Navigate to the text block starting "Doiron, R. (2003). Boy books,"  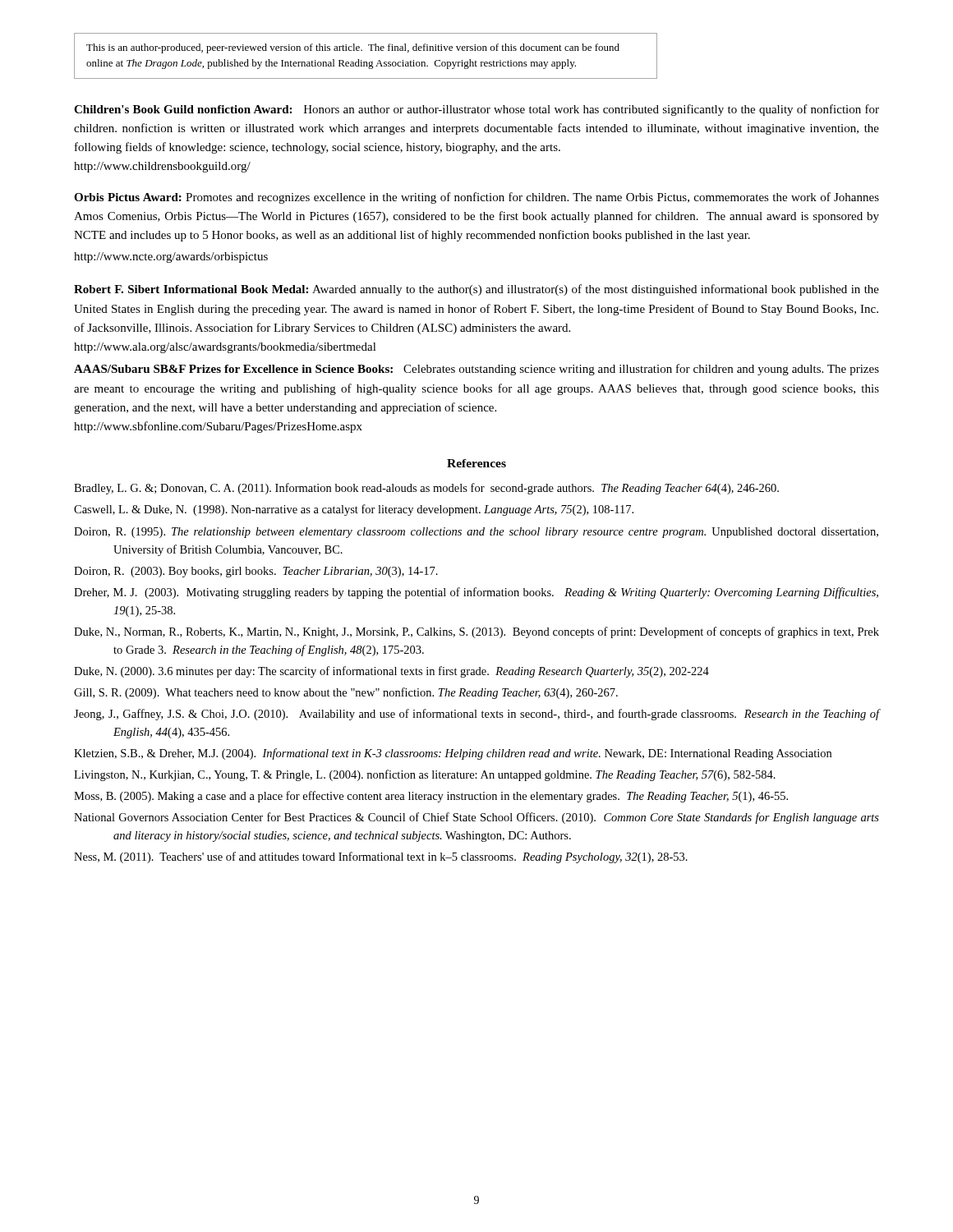tap(256, 570)
